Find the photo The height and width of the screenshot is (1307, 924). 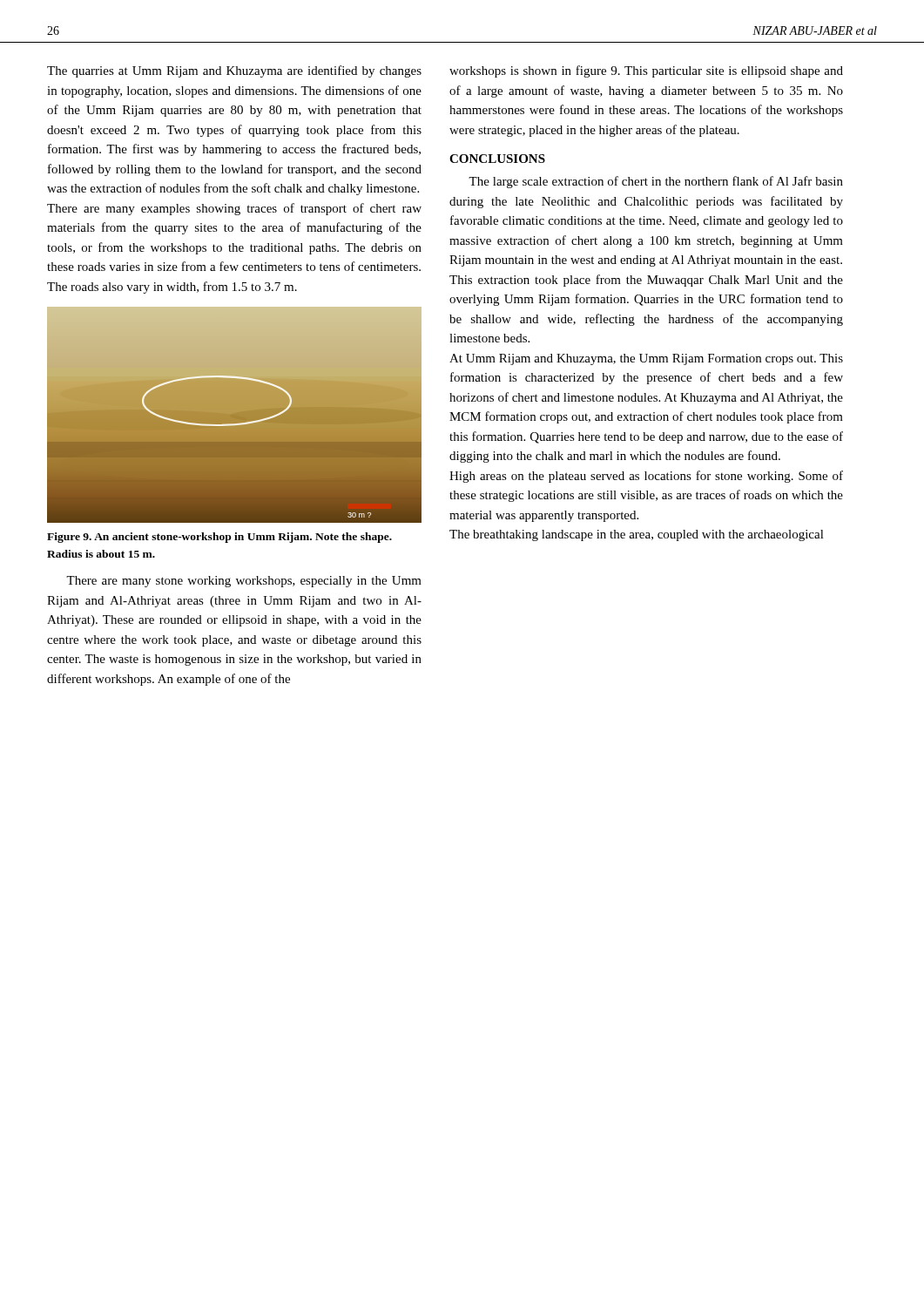pos(234,415)
